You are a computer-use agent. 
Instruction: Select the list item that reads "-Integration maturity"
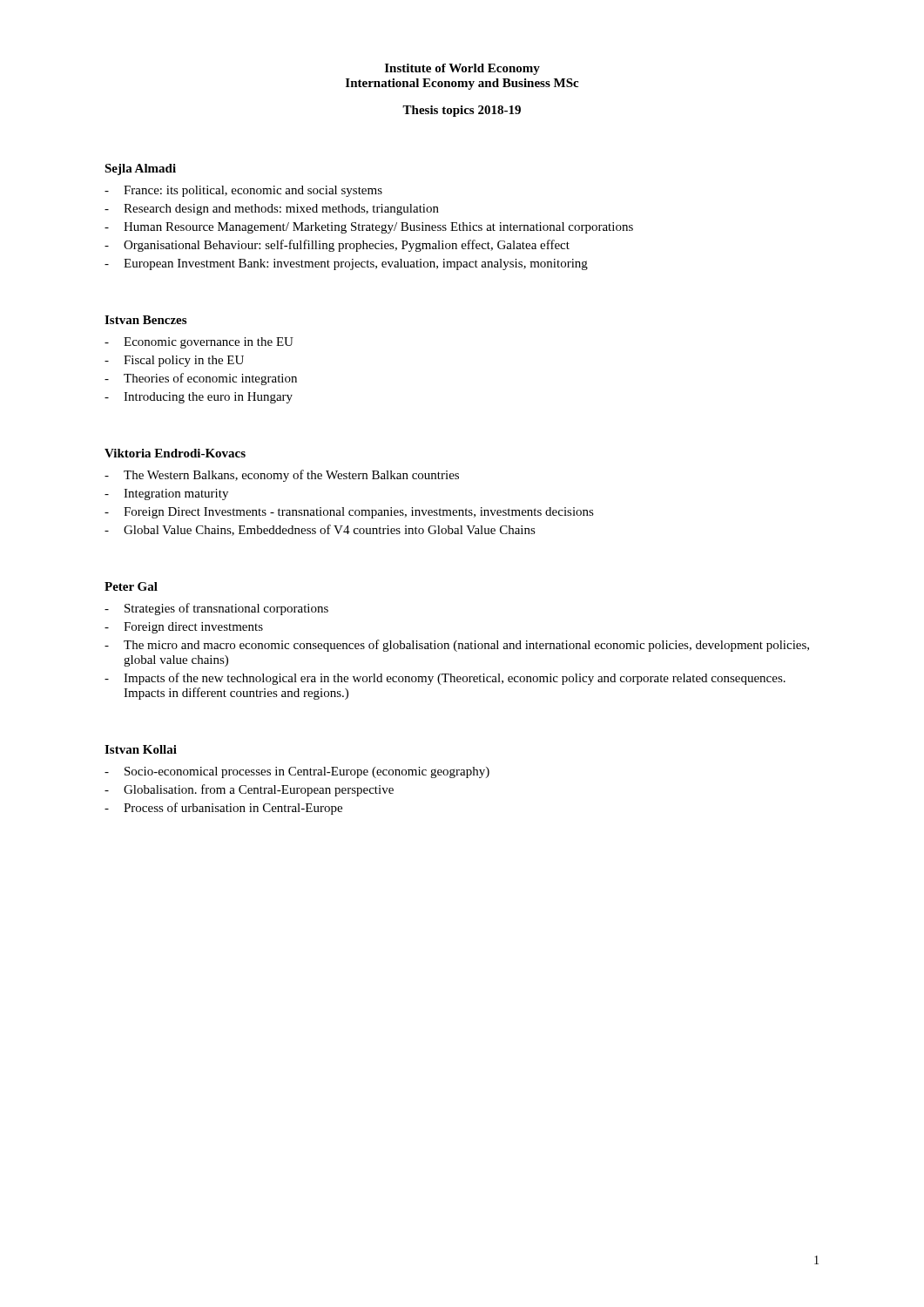coord(167,494)
